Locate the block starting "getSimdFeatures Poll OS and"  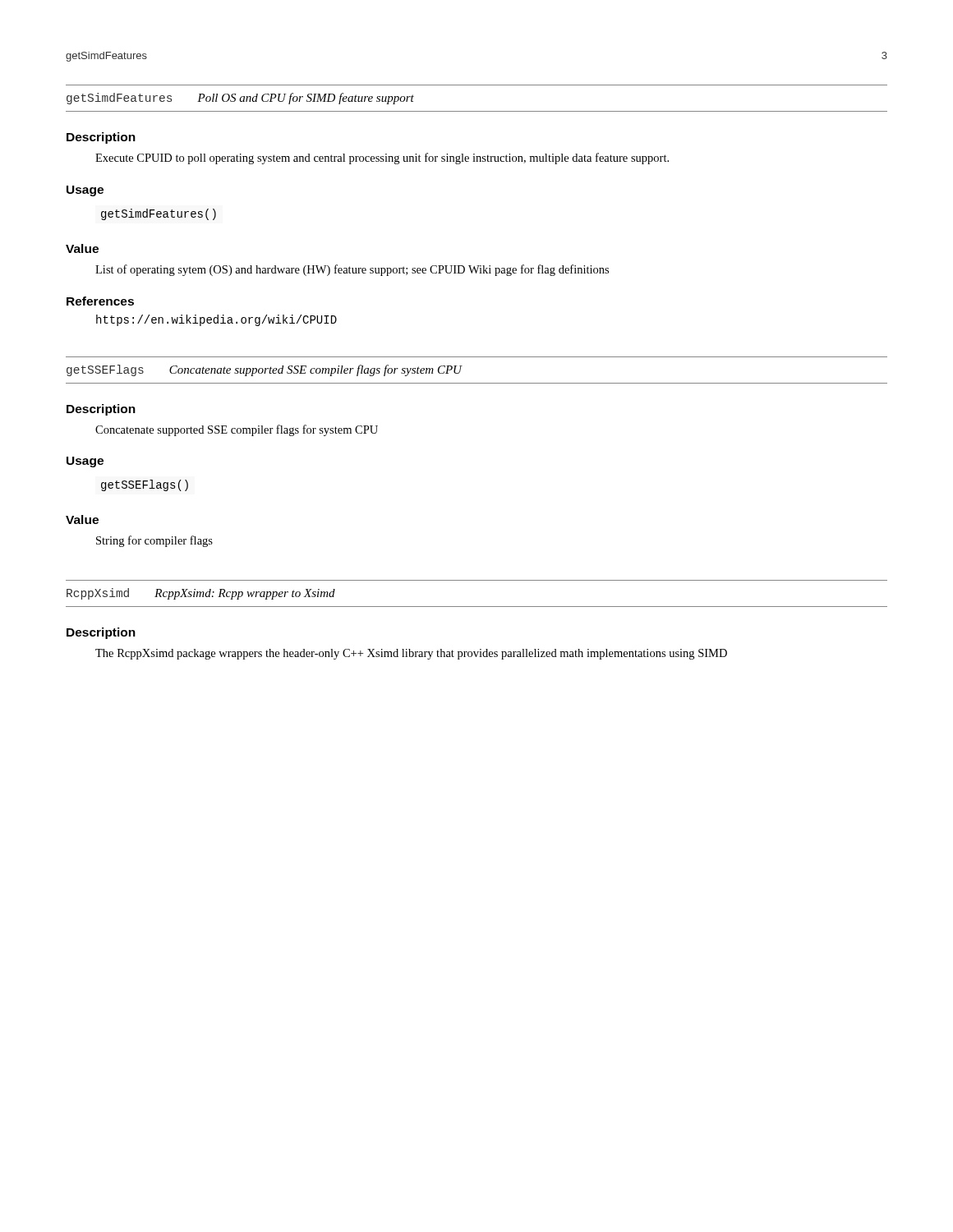[240, 98]
